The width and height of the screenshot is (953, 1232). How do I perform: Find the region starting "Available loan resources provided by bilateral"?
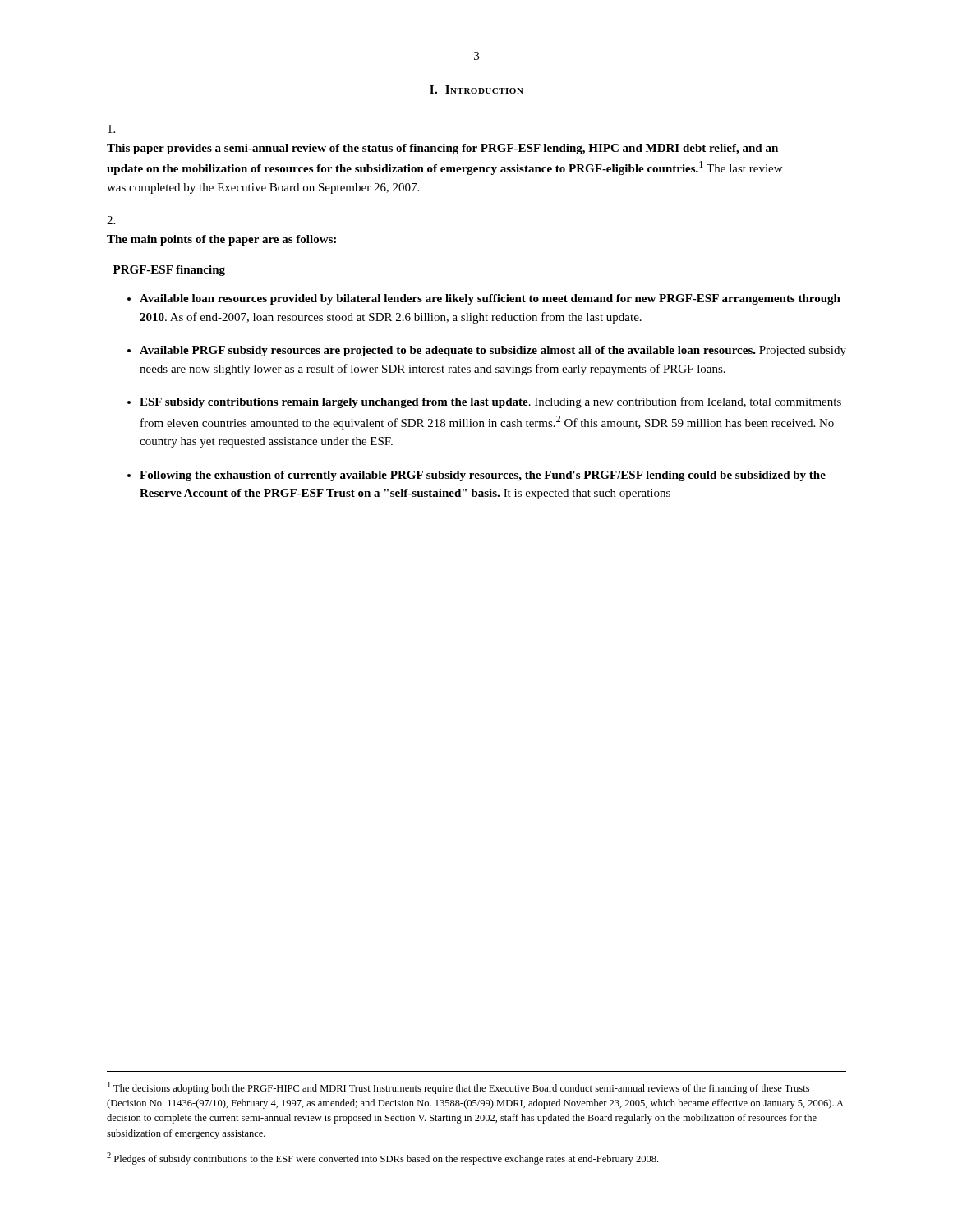coord(490,307)
